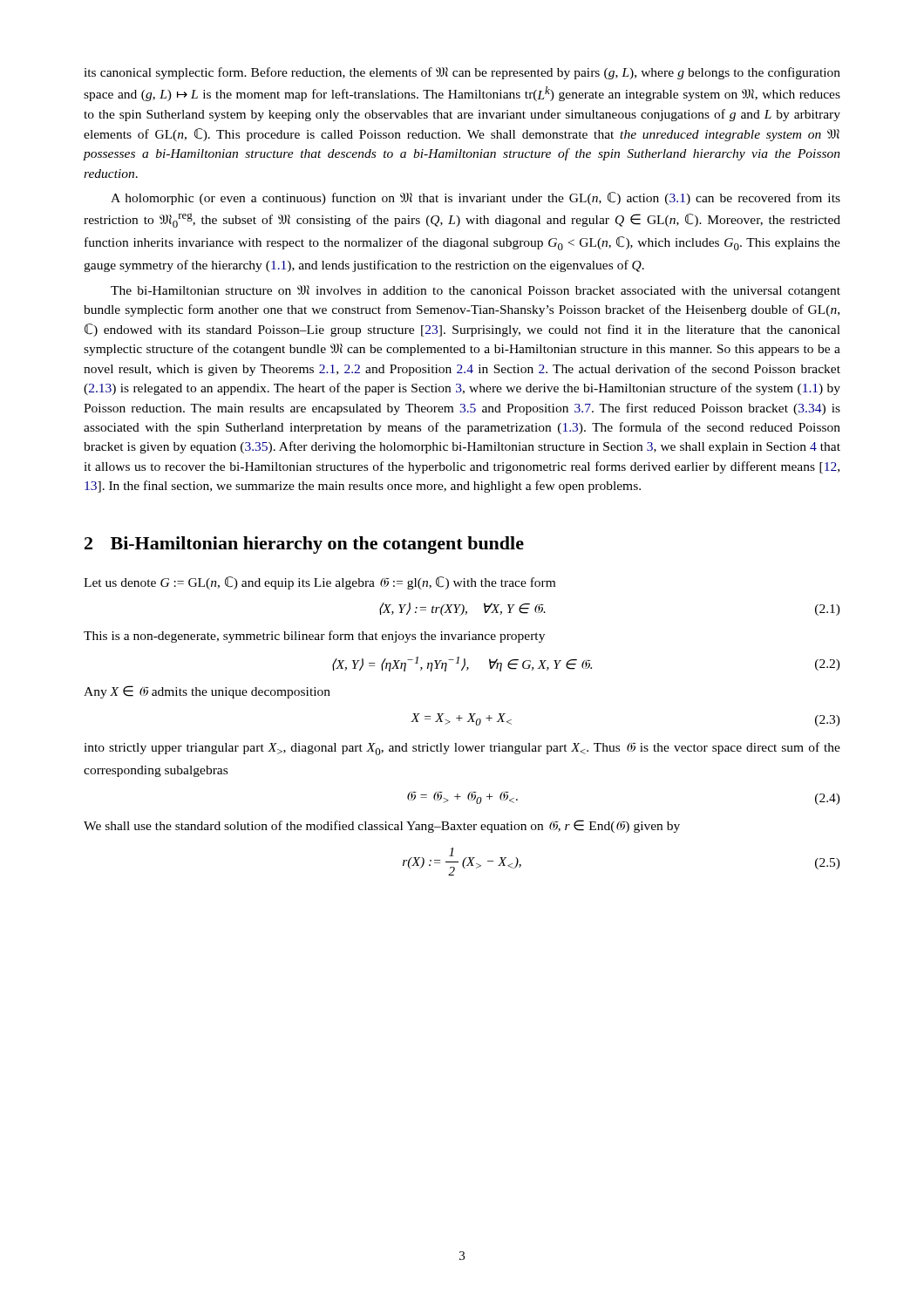Locate the block of text that opens with "A holomorphic (or"
924x1308 pixels.
click(462, 231)
